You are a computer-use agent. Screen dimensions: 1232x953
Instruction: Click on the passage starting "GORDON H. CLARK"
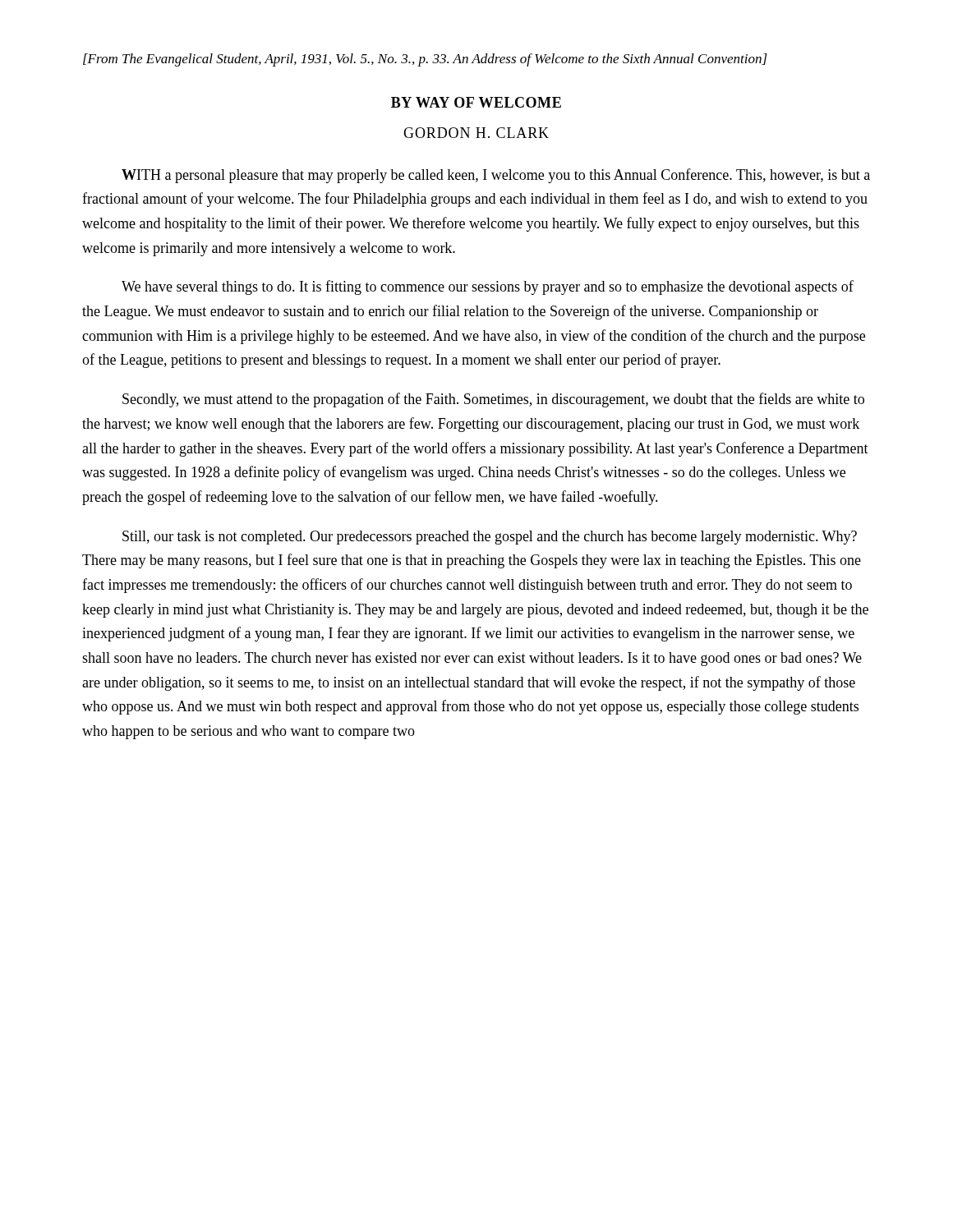coord(476,133)
